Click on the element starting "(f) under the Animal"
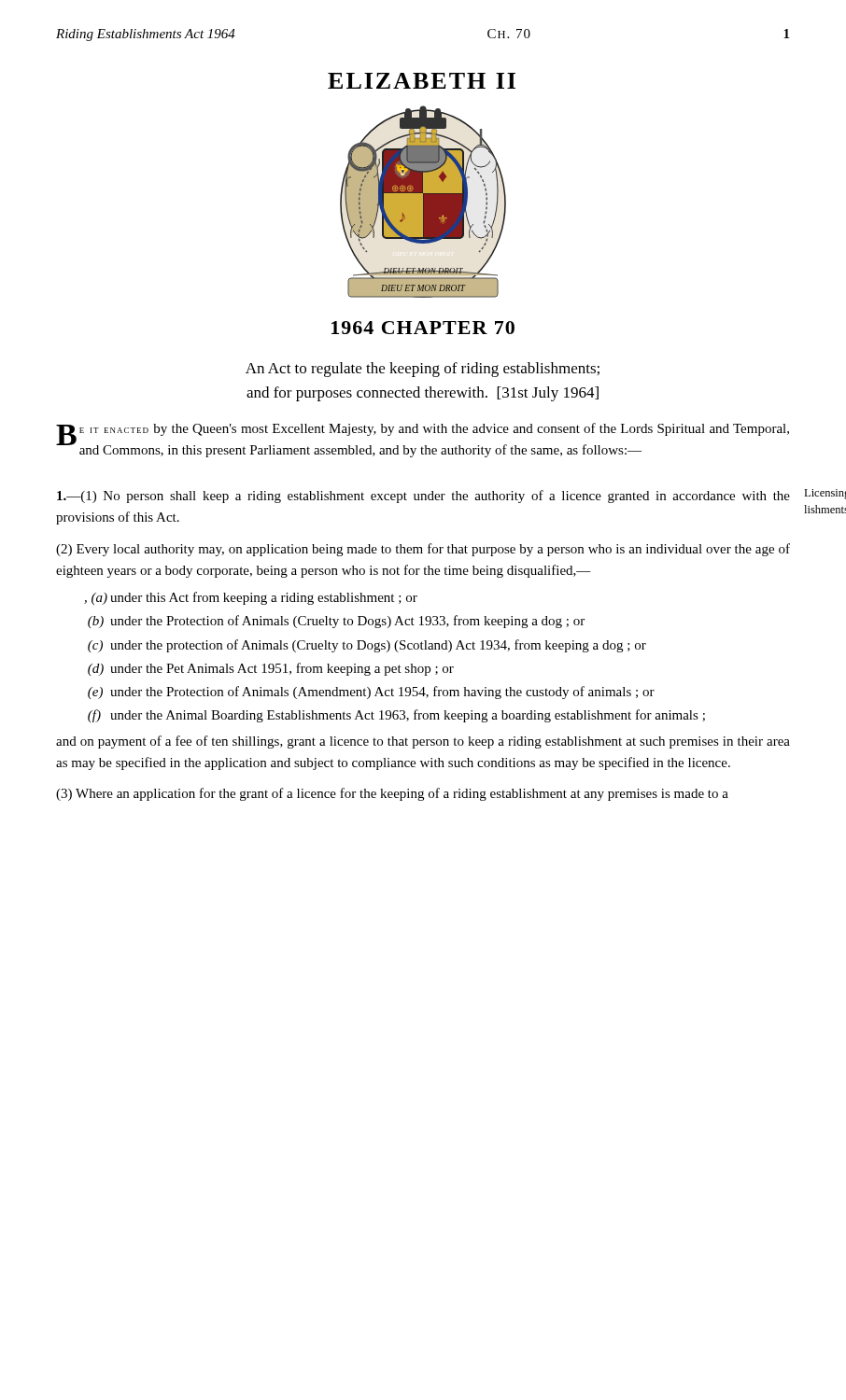This screenshot has height=1400, width=846. coord(437,716)
